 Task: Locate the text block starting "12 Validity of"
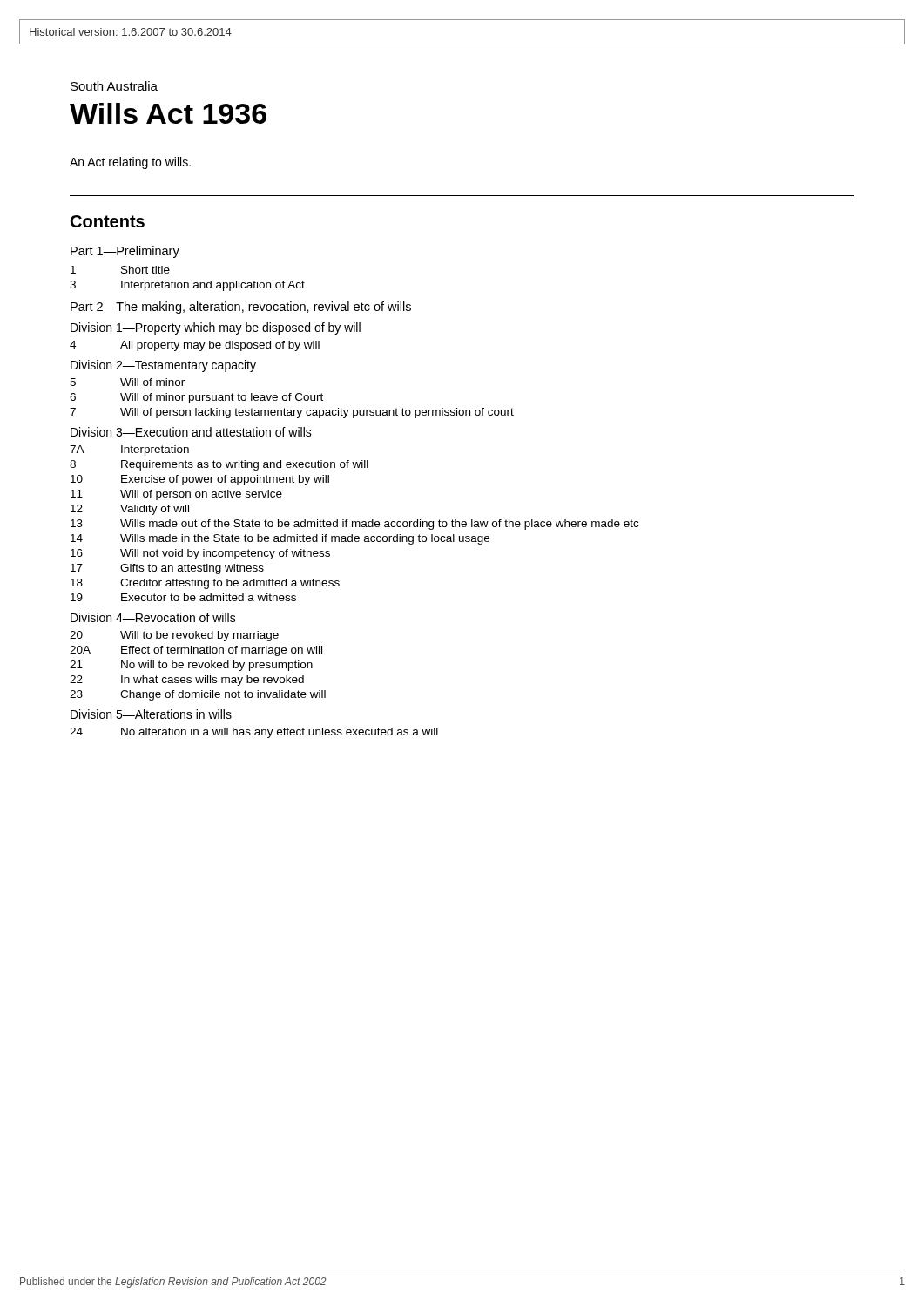pos(130,510)
